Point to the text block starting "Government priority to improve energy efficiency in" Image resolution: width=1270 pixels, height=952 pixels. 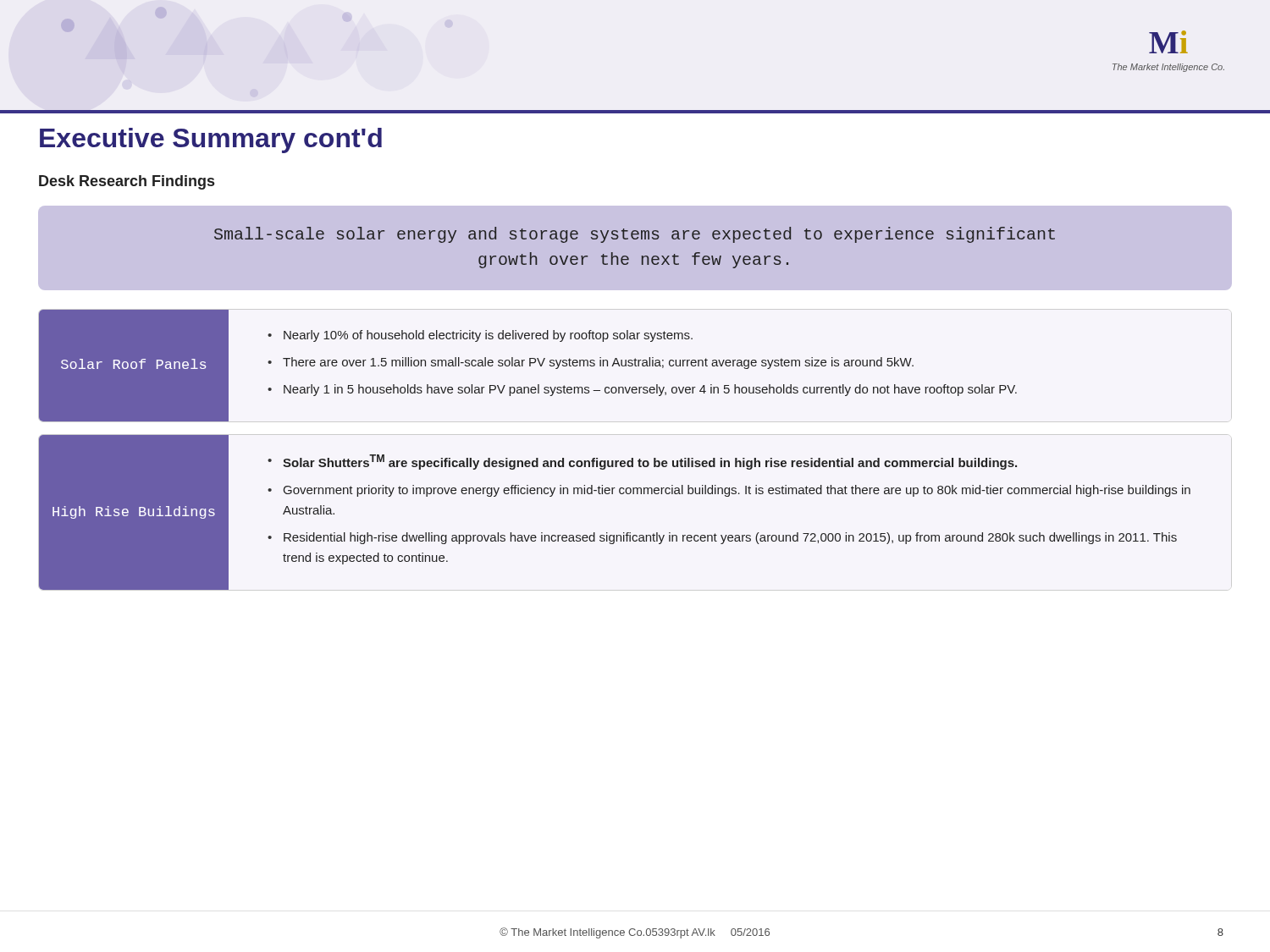tap(737, 500)
